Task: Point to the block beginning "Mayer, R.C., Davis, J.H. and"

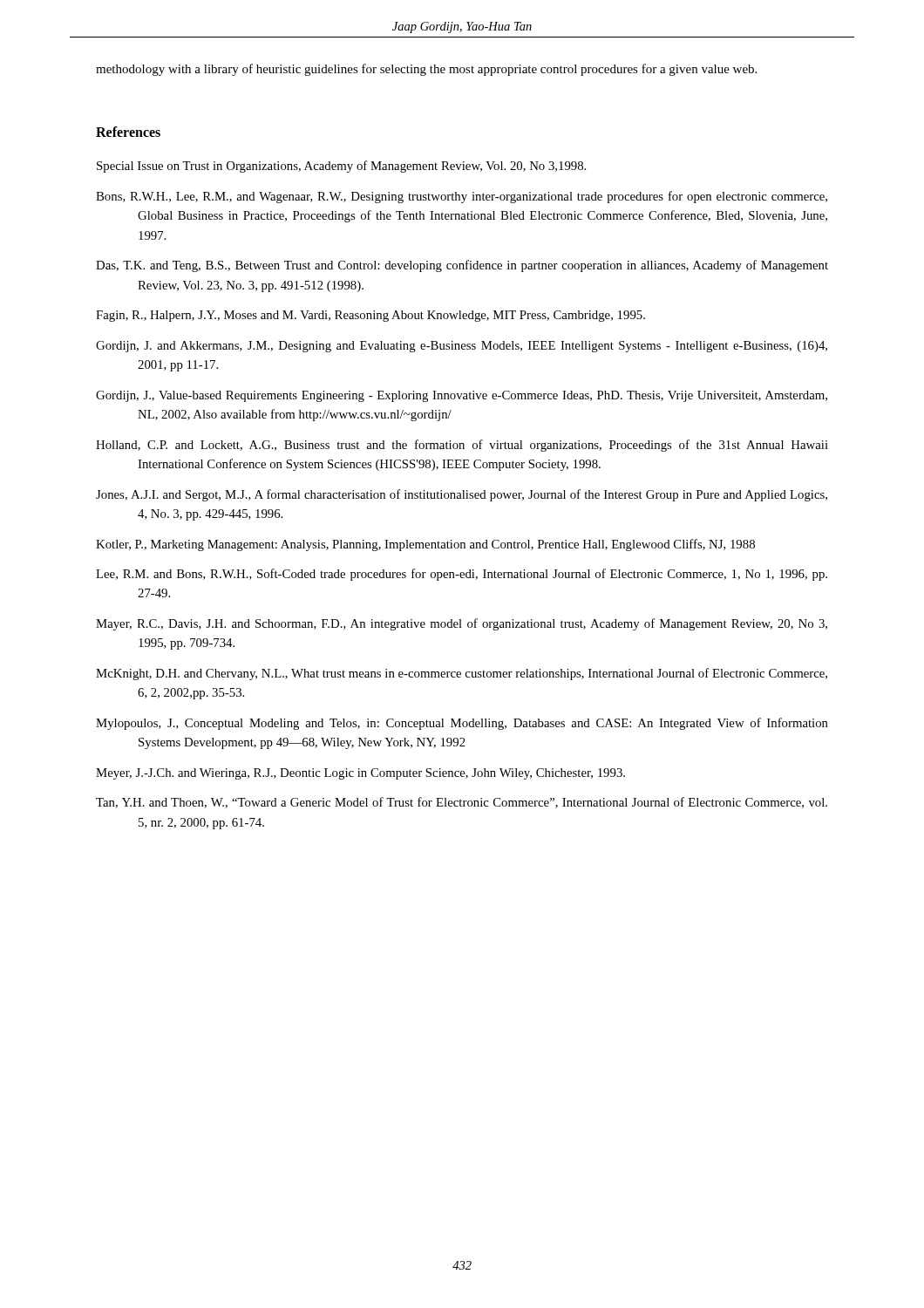Action: point(462,633)
